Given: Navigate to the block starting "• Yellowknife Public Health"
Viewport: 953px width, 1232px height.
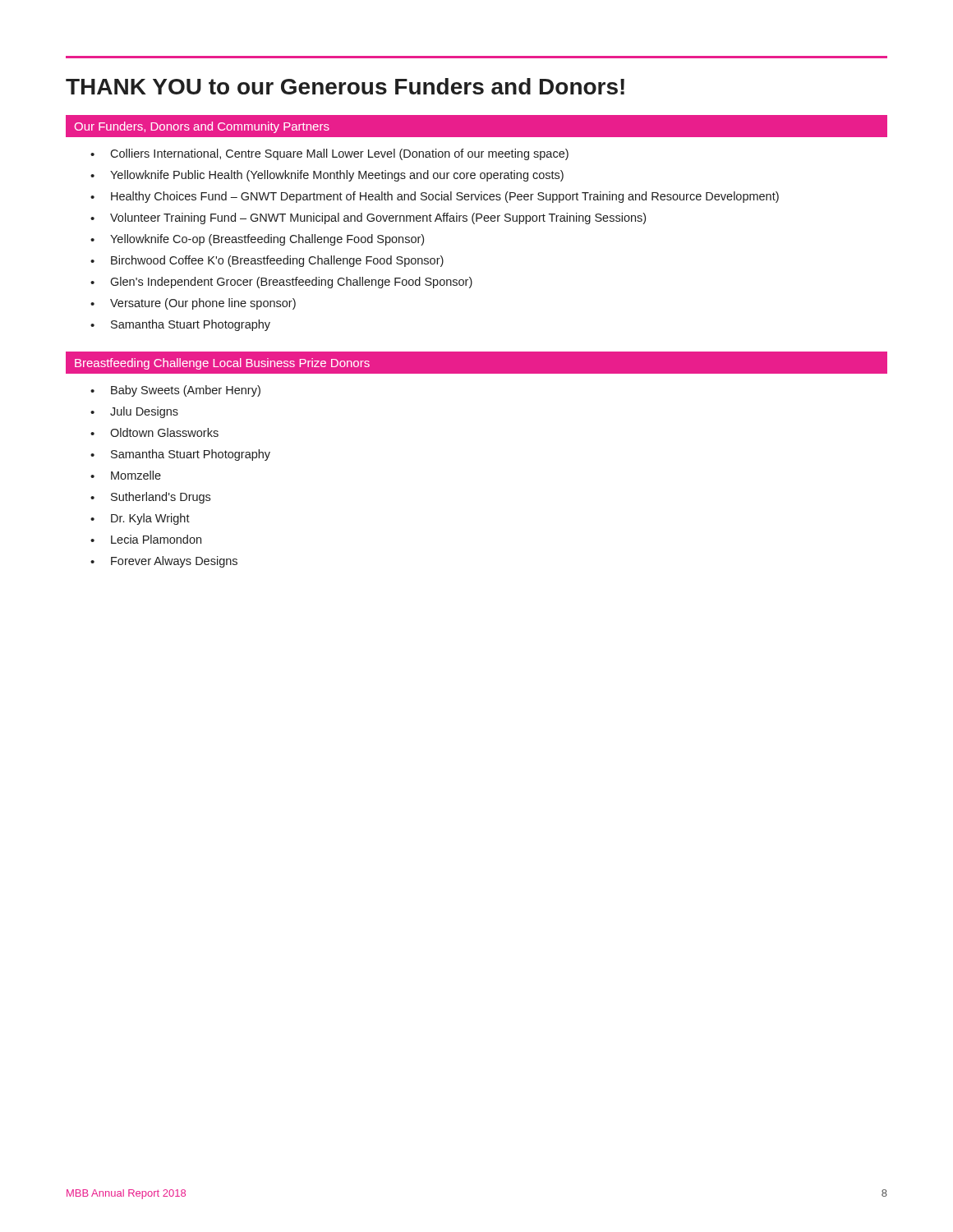Looking at the screenshot, I should coord(327,175).
